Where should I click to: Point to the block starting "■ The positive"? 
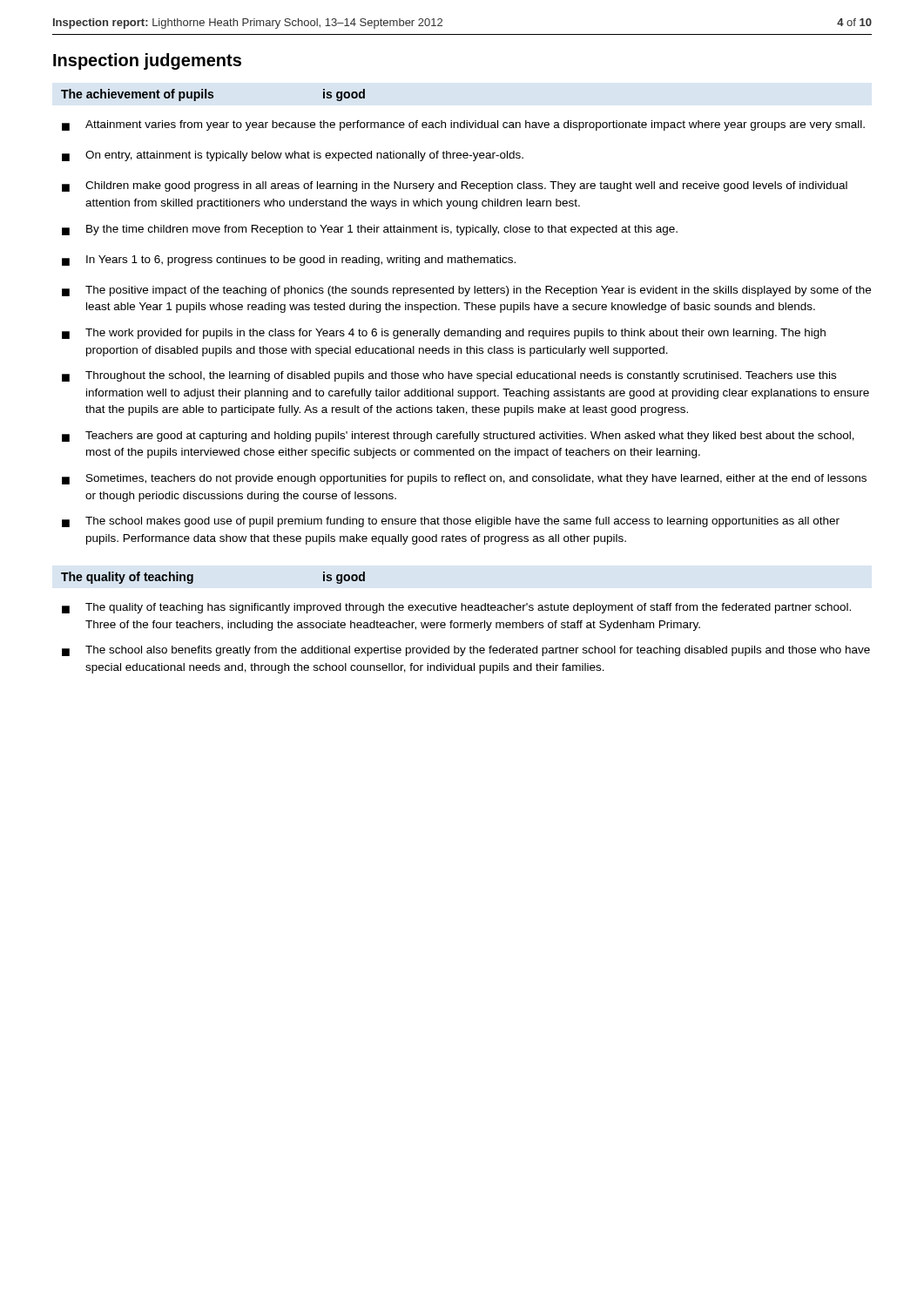point(466,298)
